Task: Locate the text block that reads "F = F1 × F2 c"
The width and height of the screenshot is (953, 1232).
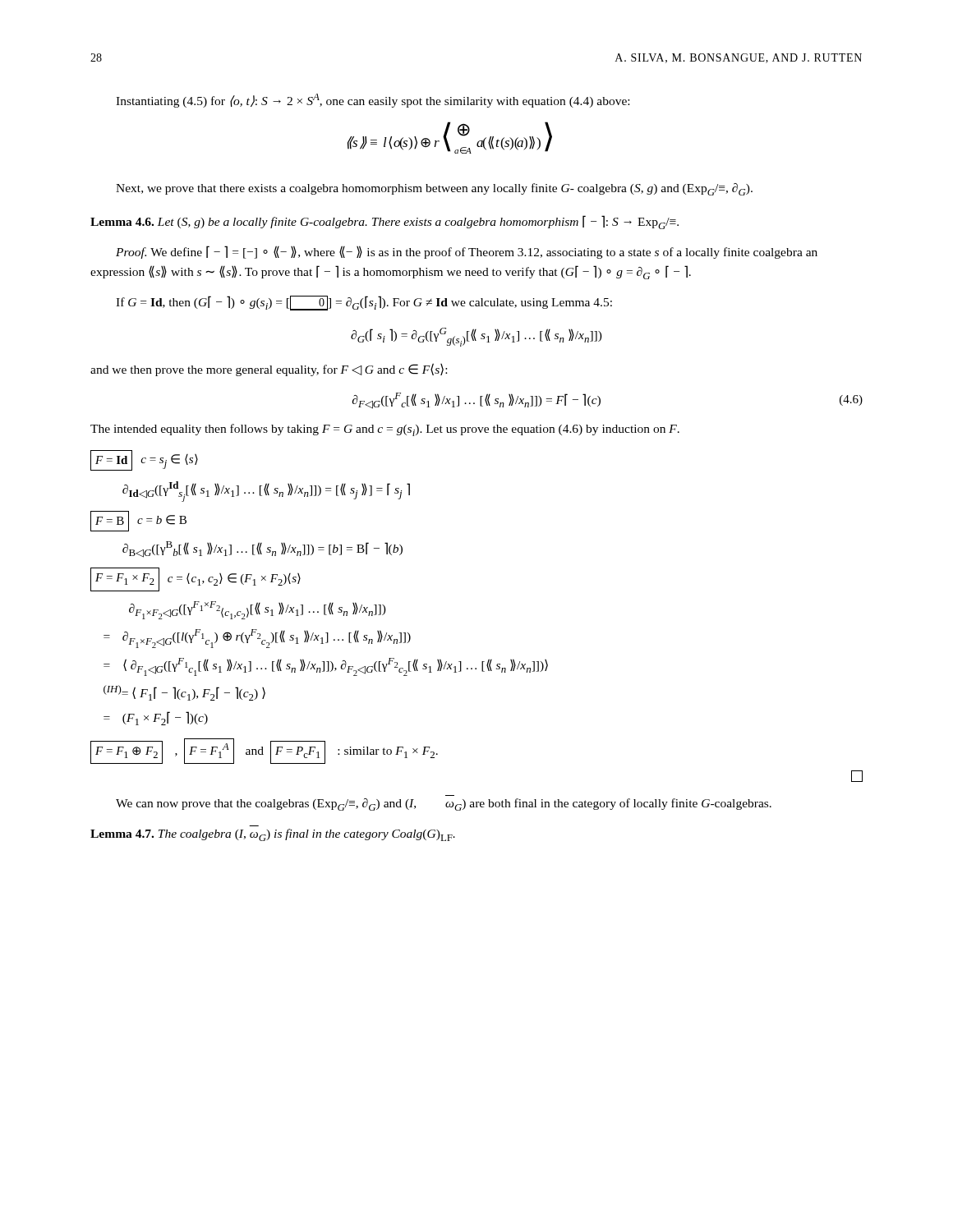Action: [x=196, y=579]
